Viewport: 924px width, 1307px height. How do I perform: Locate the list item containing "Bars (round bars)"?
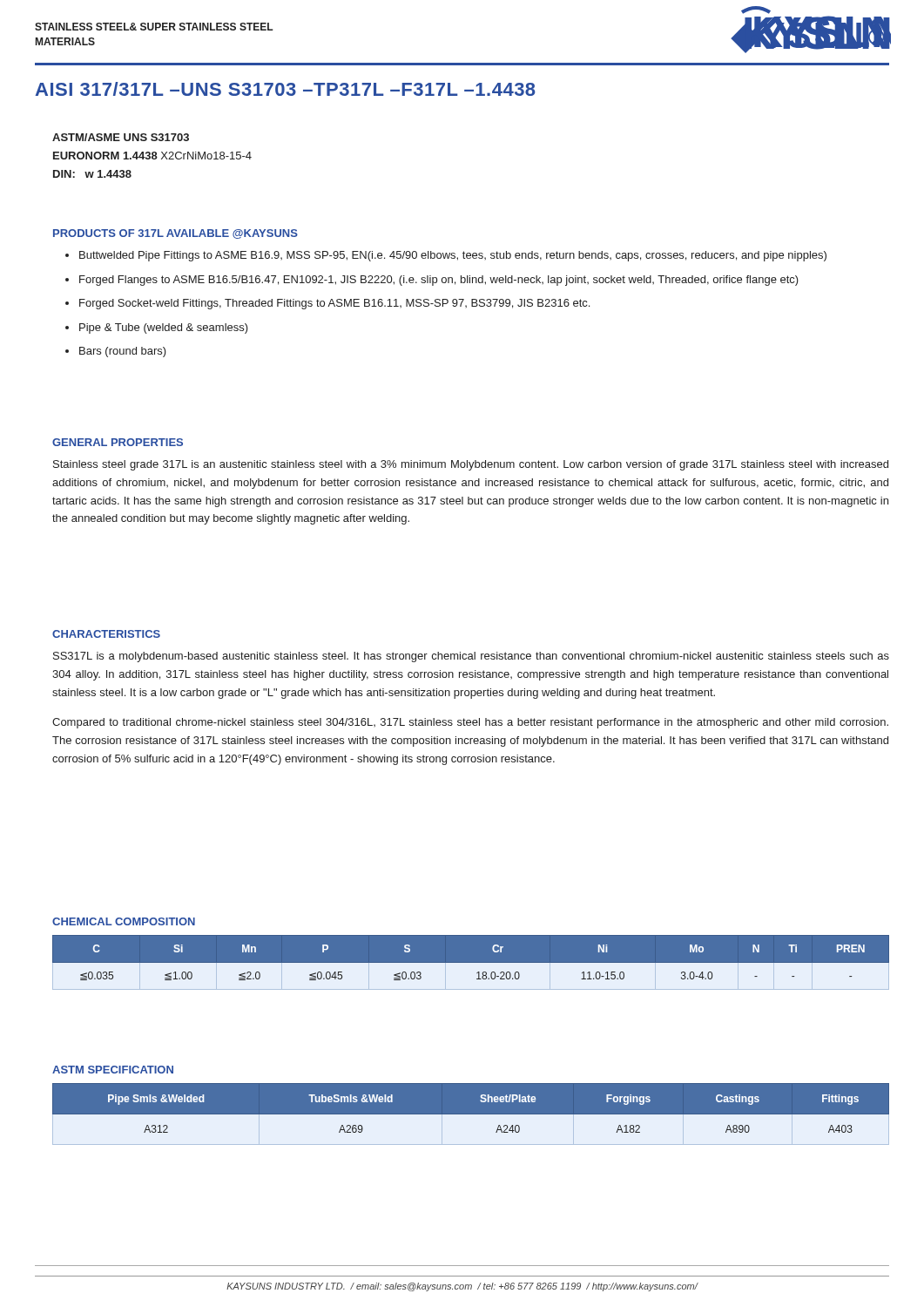[122, 351]
